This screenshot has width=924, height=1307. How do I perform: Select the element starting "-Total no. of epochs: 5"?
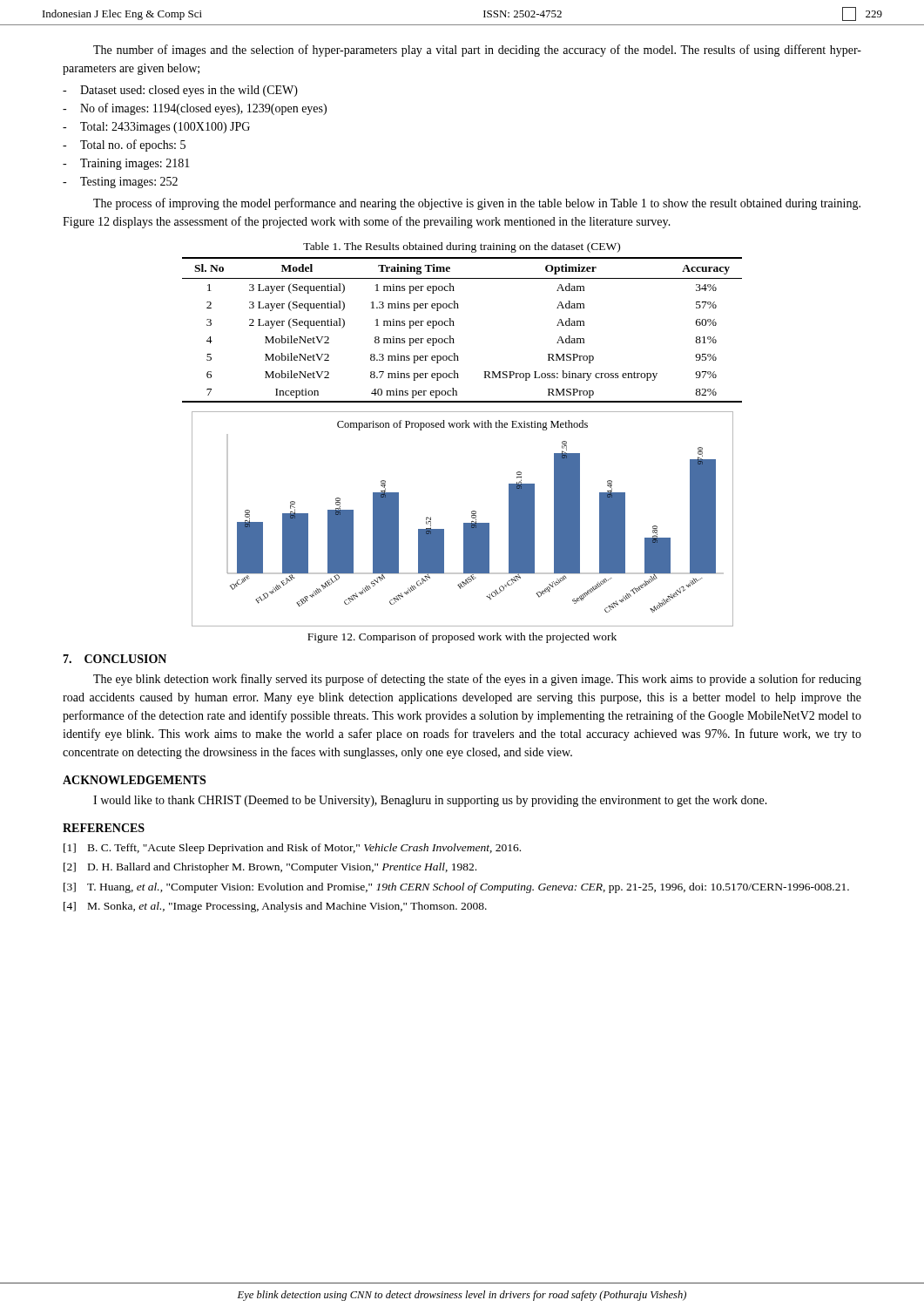click(124, 145)
